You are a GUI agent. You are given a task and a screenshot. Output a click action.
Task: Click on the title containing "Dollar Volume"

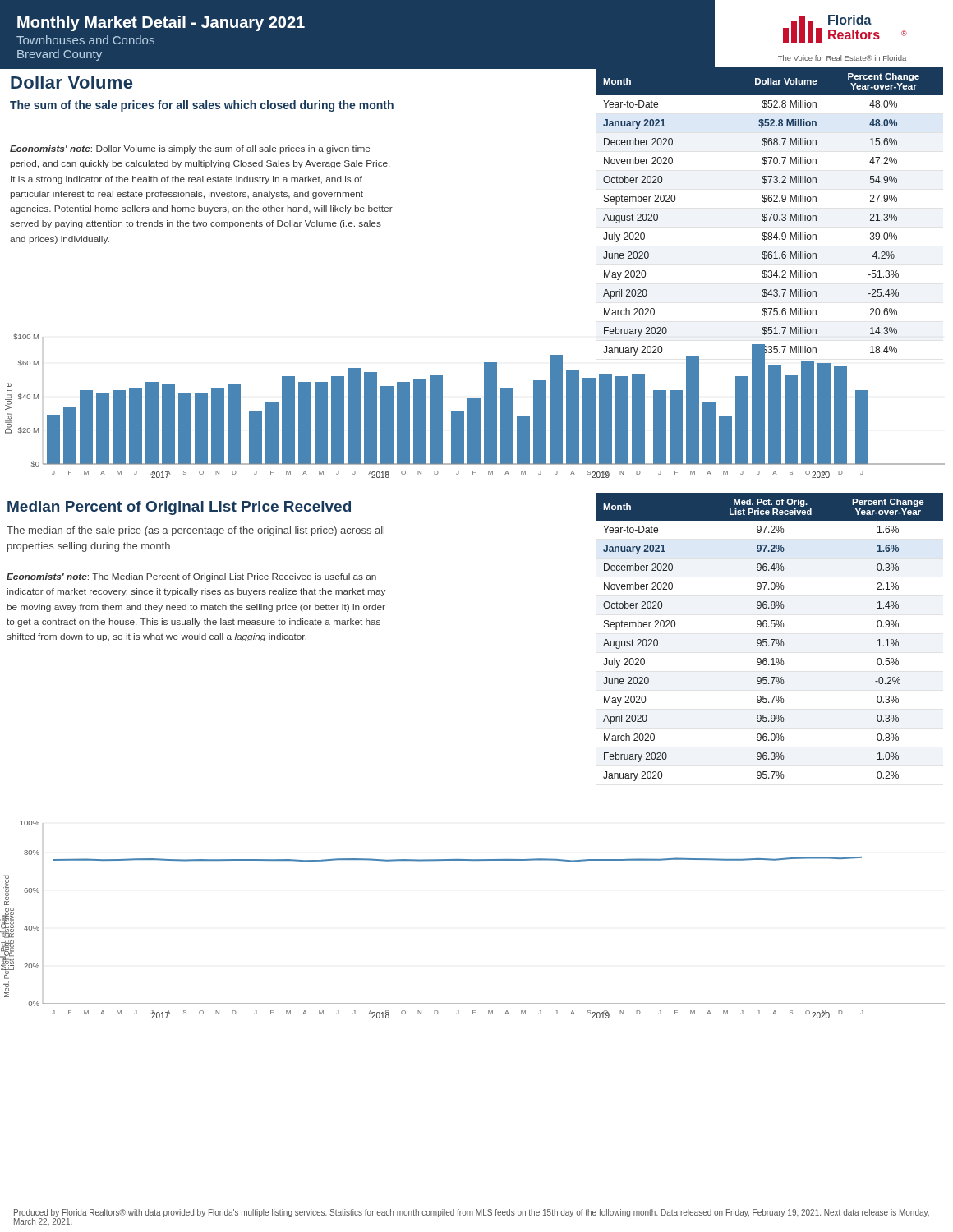tap(72, 83)
